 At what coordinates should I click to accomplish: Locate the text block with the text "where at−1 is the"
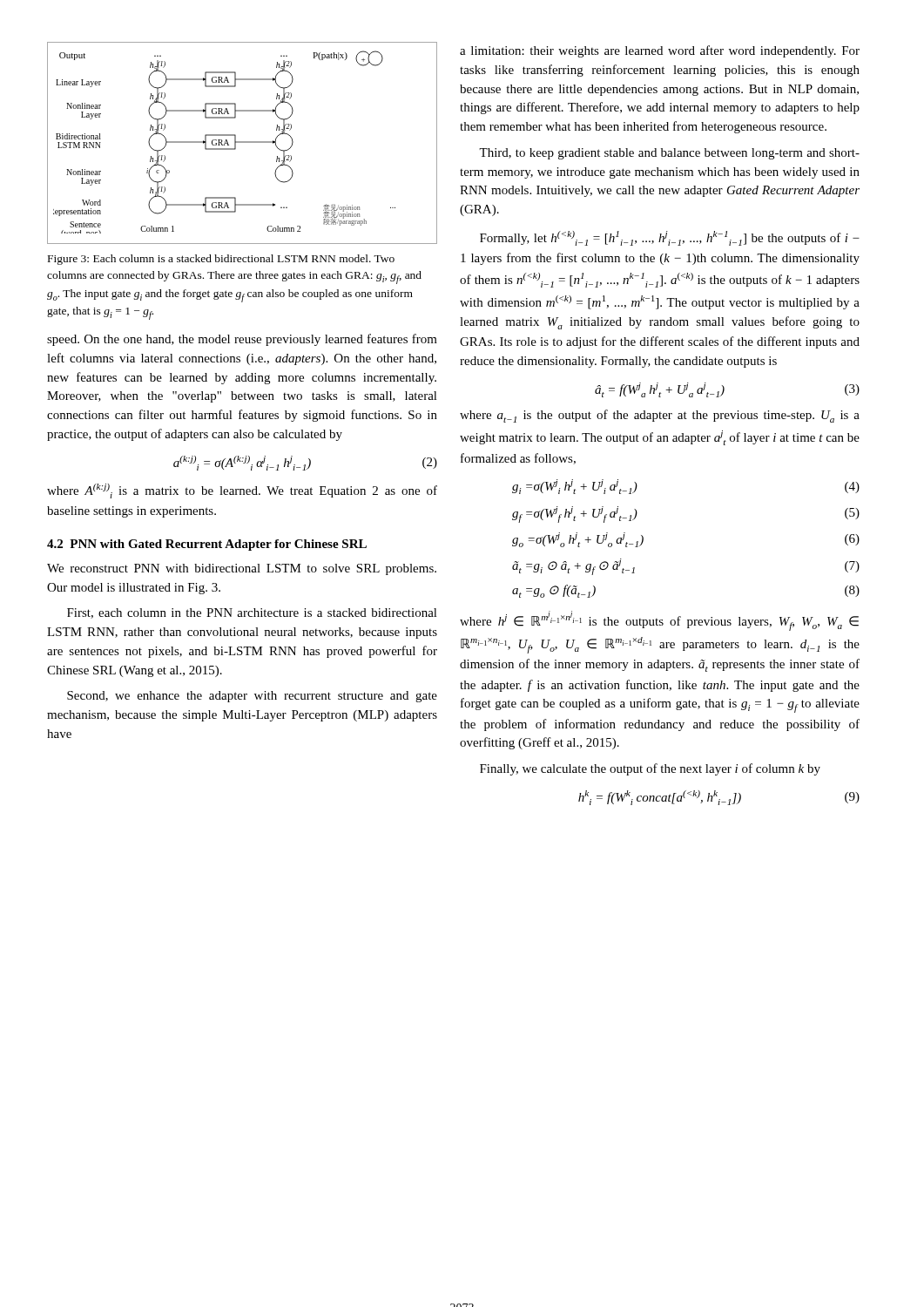[x=660, y=437]
